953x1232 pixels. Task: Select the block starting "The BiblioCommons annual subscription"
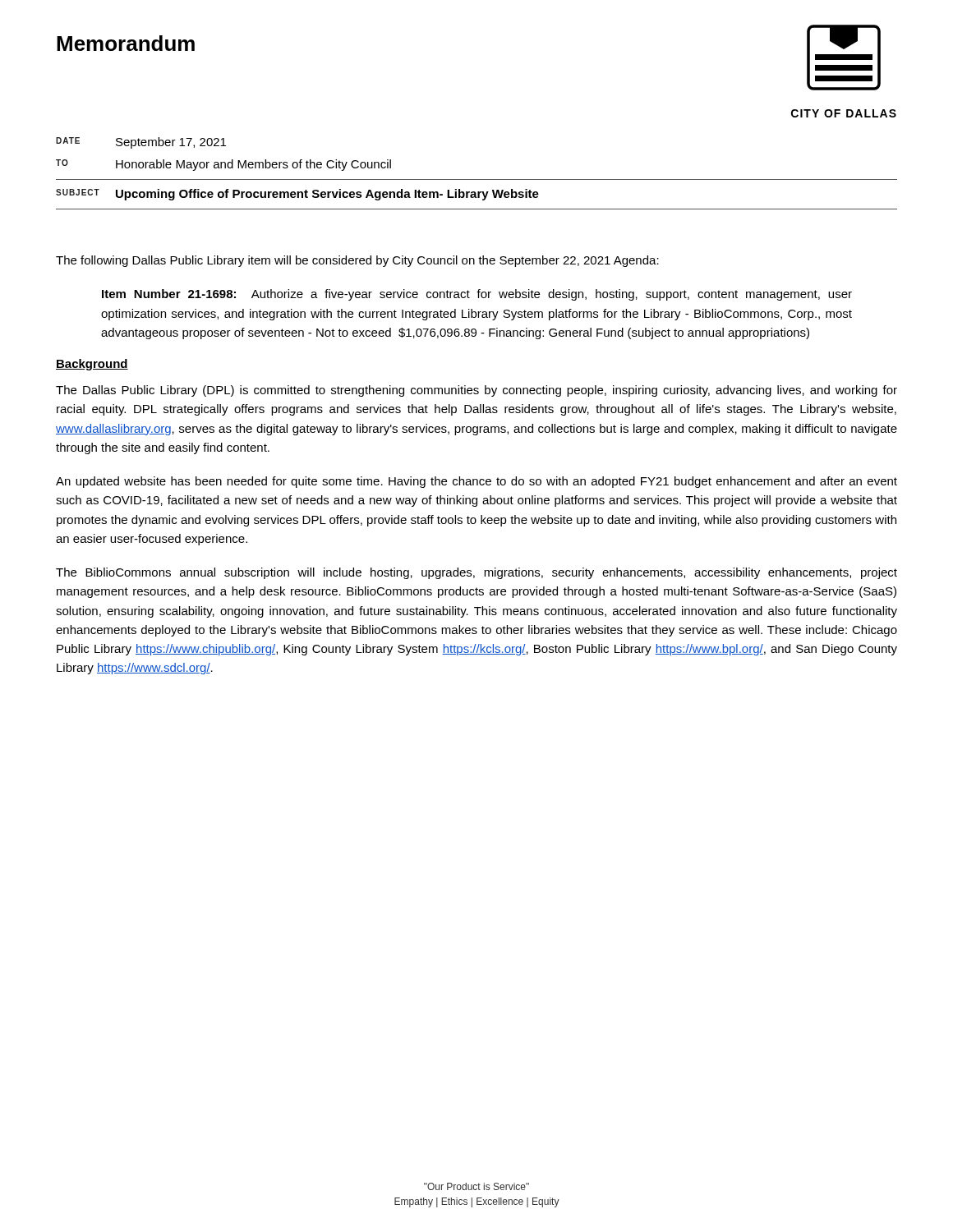tap(476, 620)
